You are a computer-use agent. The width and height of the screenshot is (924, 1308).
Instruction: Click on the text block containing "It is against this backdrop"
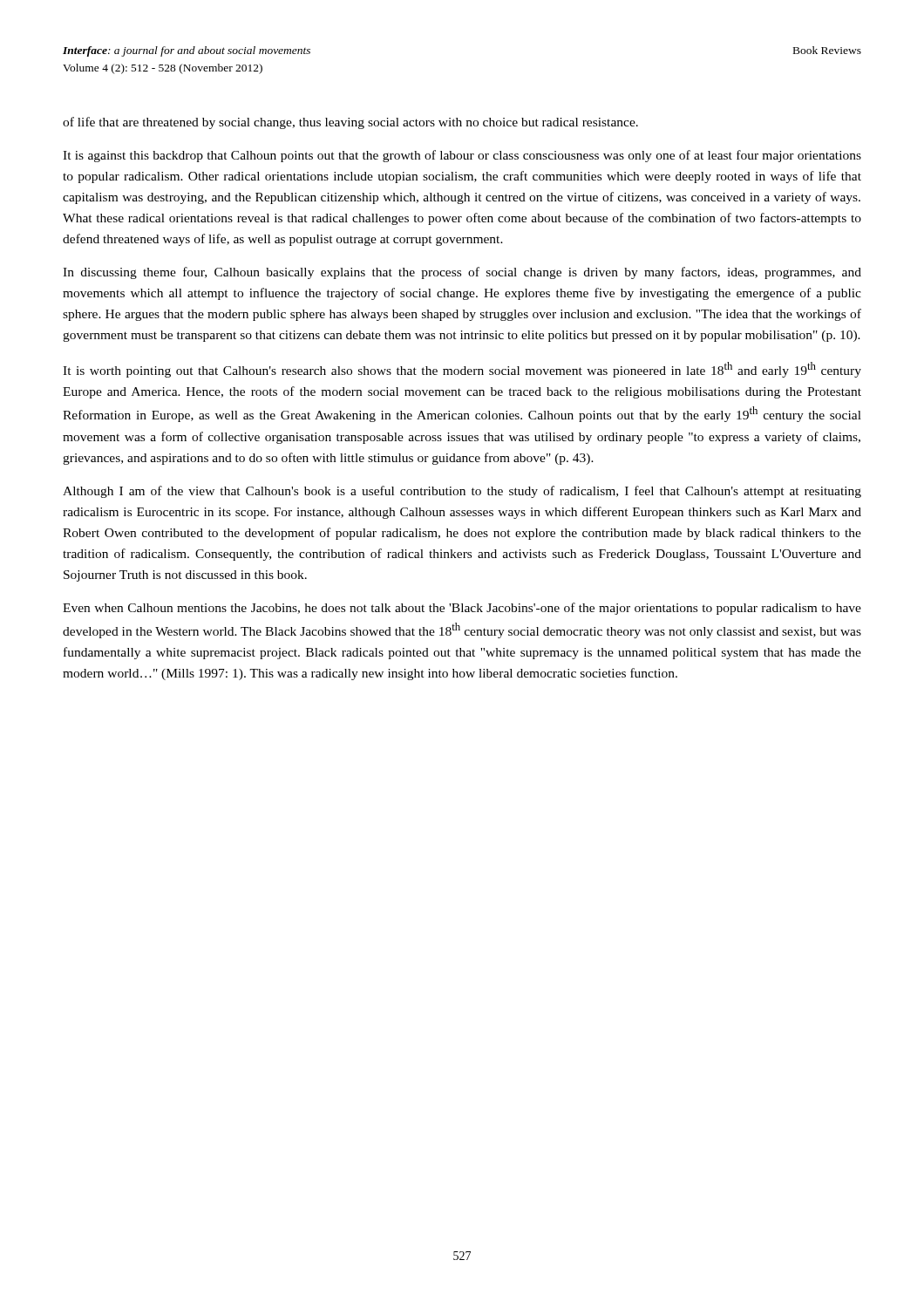[x=462, y=197]
